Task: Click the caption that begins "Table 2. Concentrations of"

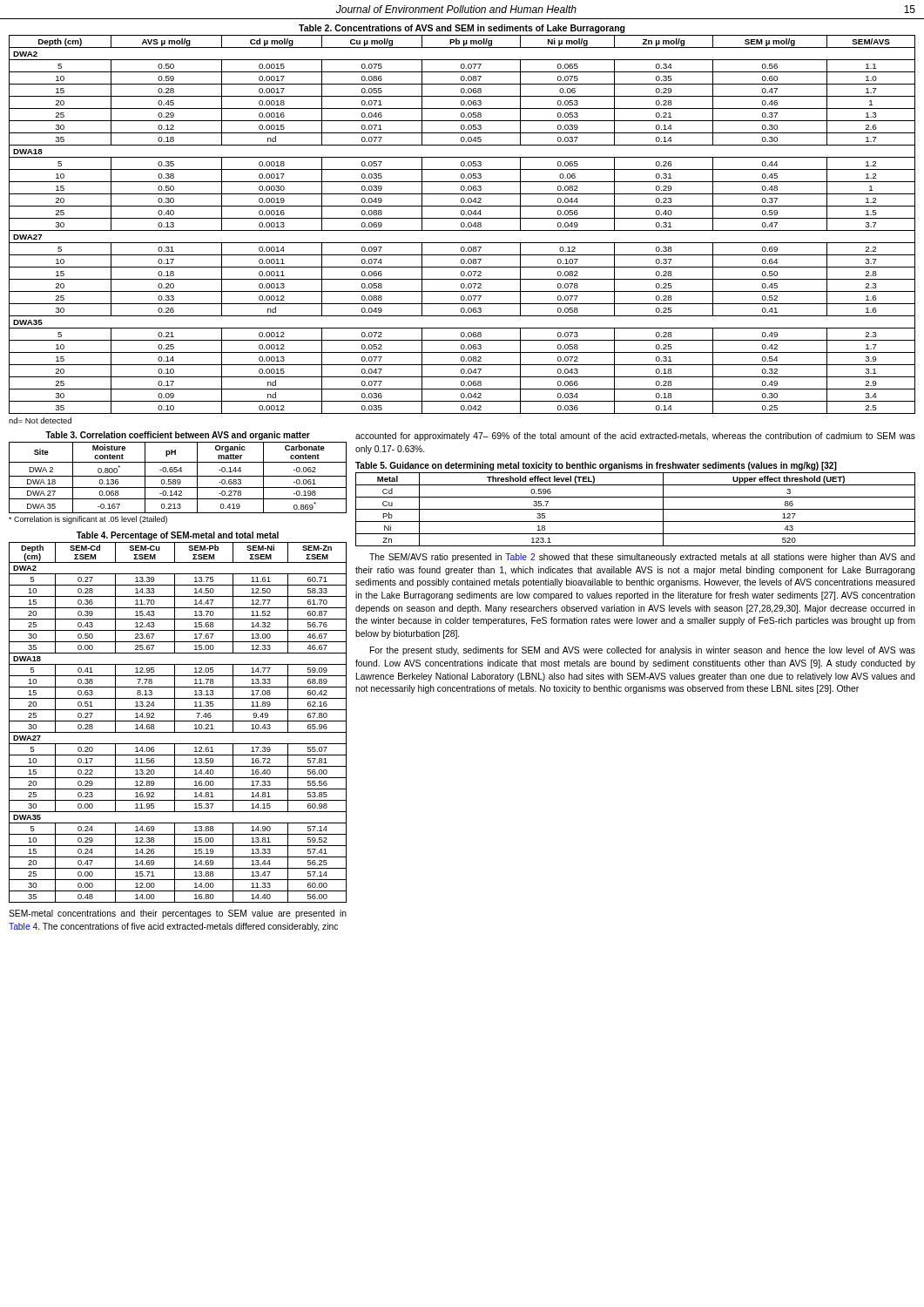Action: 462,28
